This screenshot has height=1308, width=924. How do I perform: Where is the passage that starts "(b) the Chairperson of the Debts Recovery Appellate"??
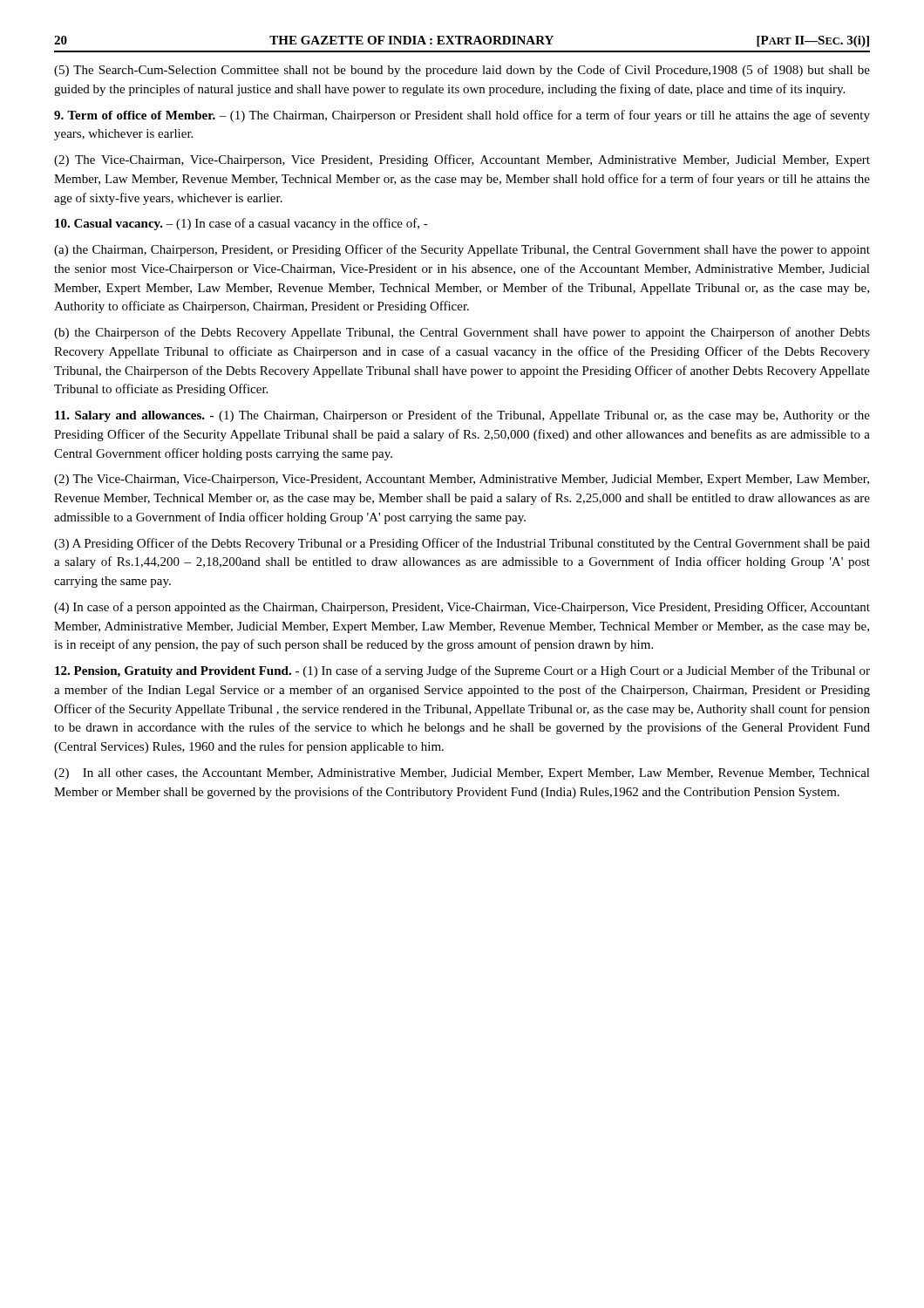click(462, 361)
